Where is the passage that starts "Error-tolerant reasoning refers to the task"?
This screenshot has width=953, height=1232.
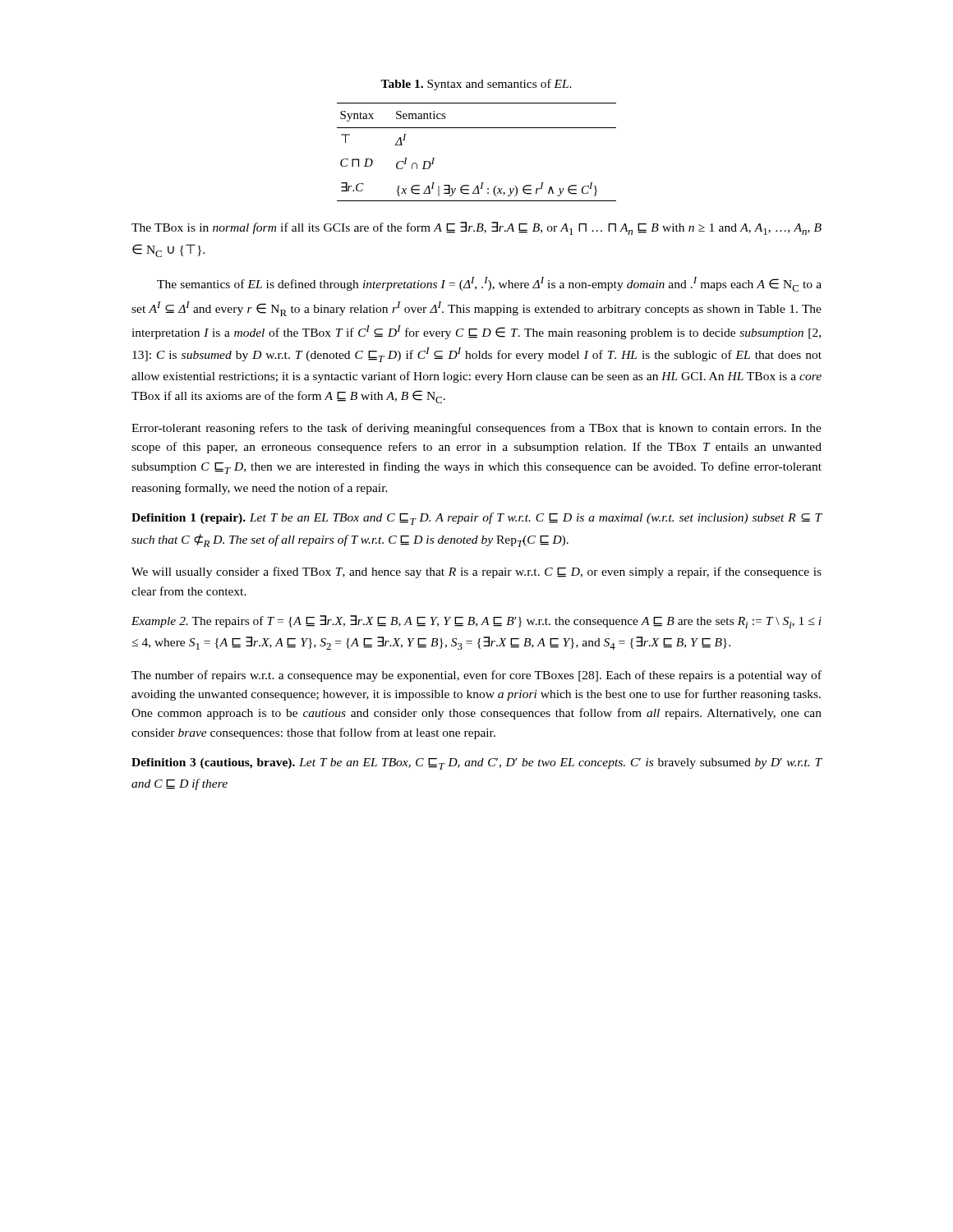(x=476, y=458)
